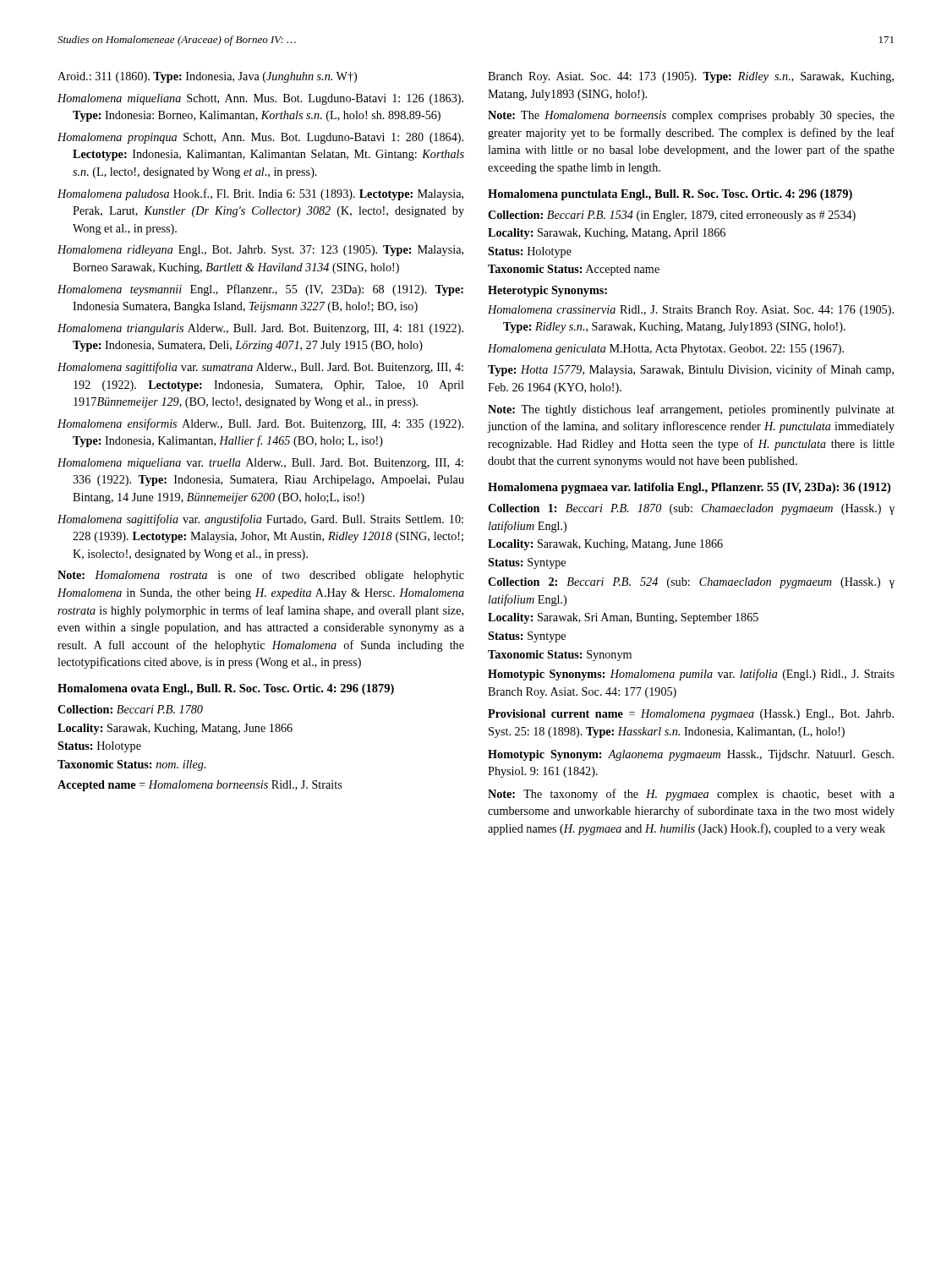Locate the text starting "Homalomena pygmaea var."

point(689,487)
